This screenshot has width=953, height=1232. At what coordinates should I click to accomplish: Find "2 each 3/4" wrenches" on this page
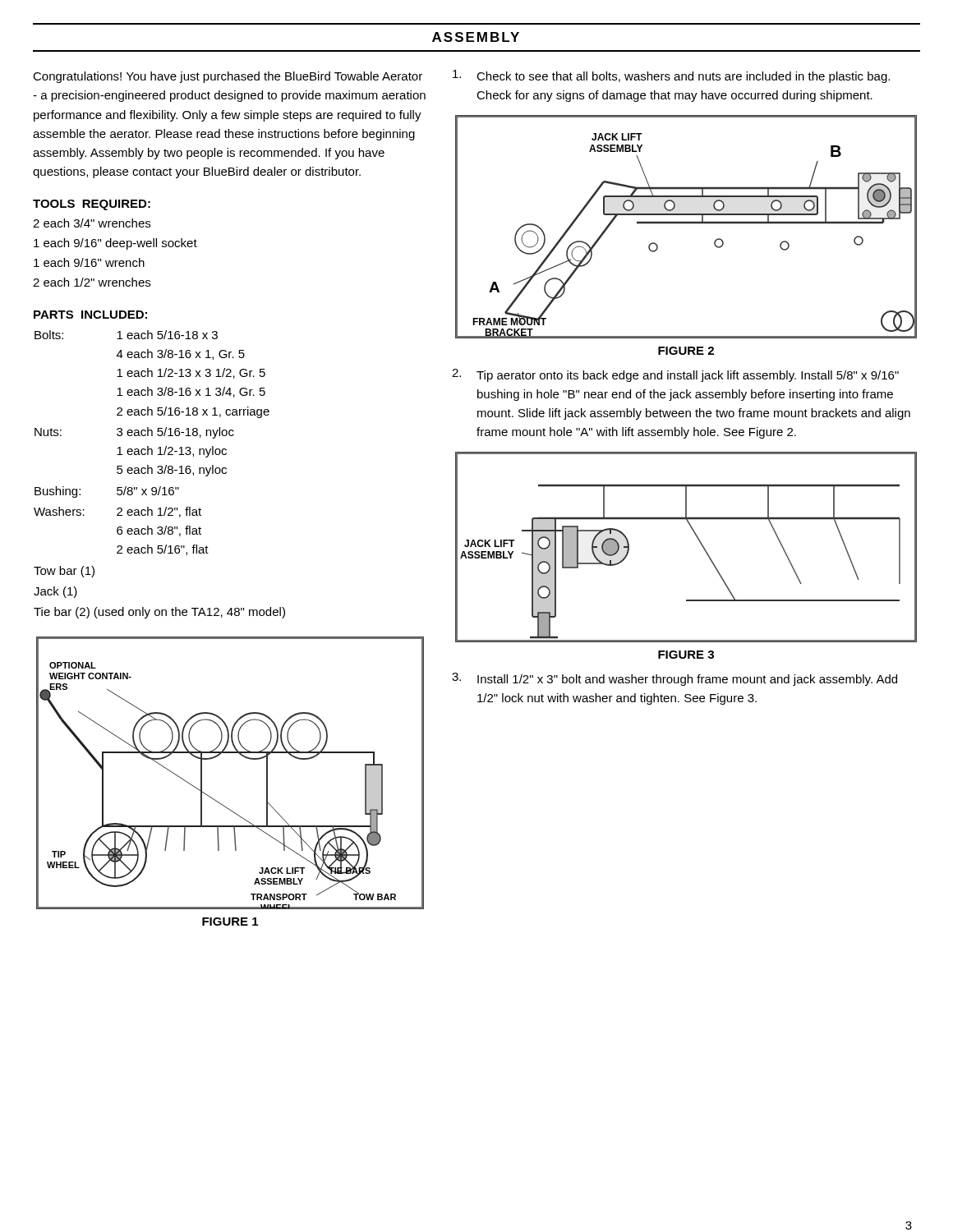[92, 223]
